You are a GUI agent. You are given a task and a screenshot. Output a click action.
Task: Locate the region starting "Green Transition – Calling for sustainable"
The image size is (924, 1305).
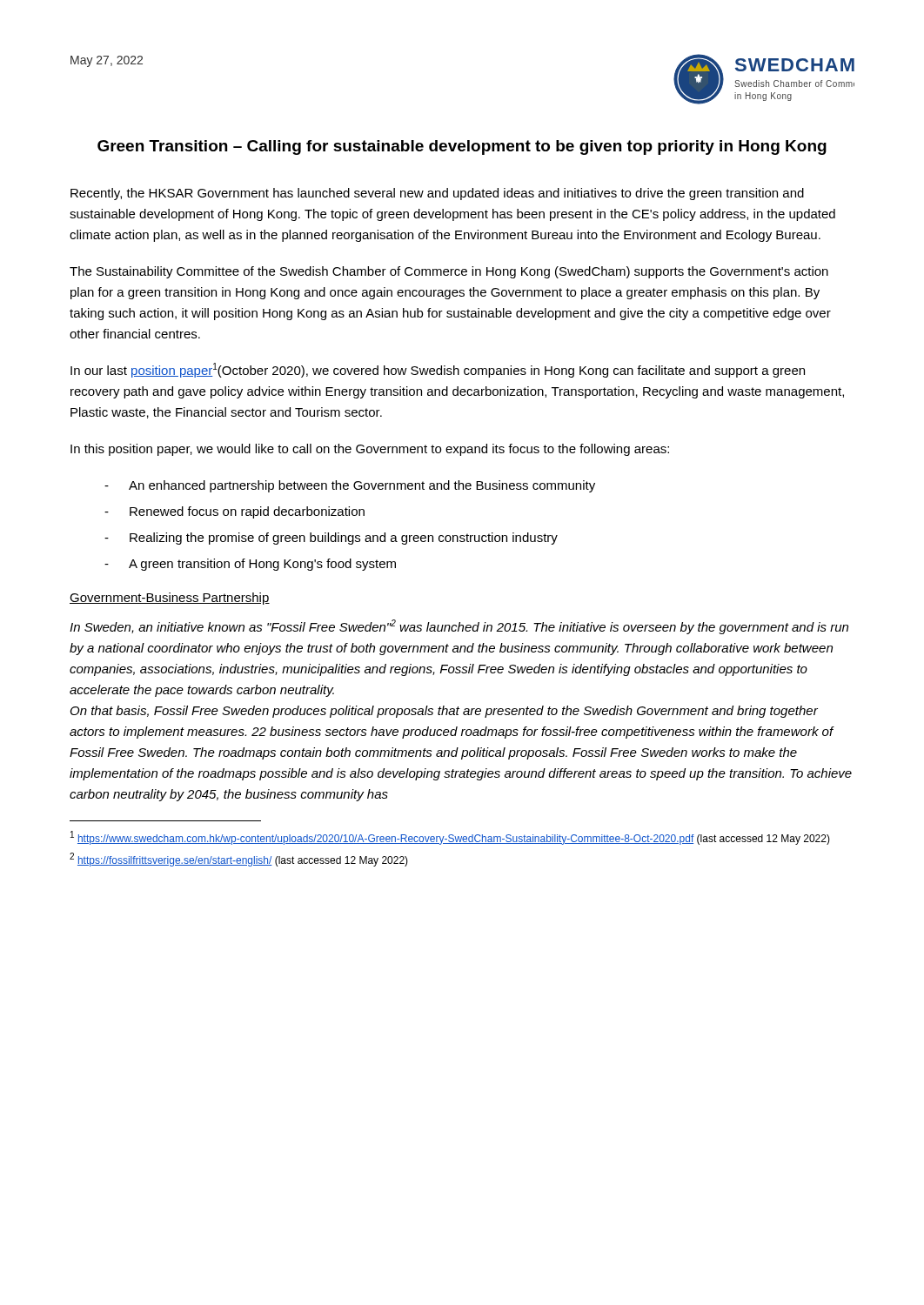[462, 146]
